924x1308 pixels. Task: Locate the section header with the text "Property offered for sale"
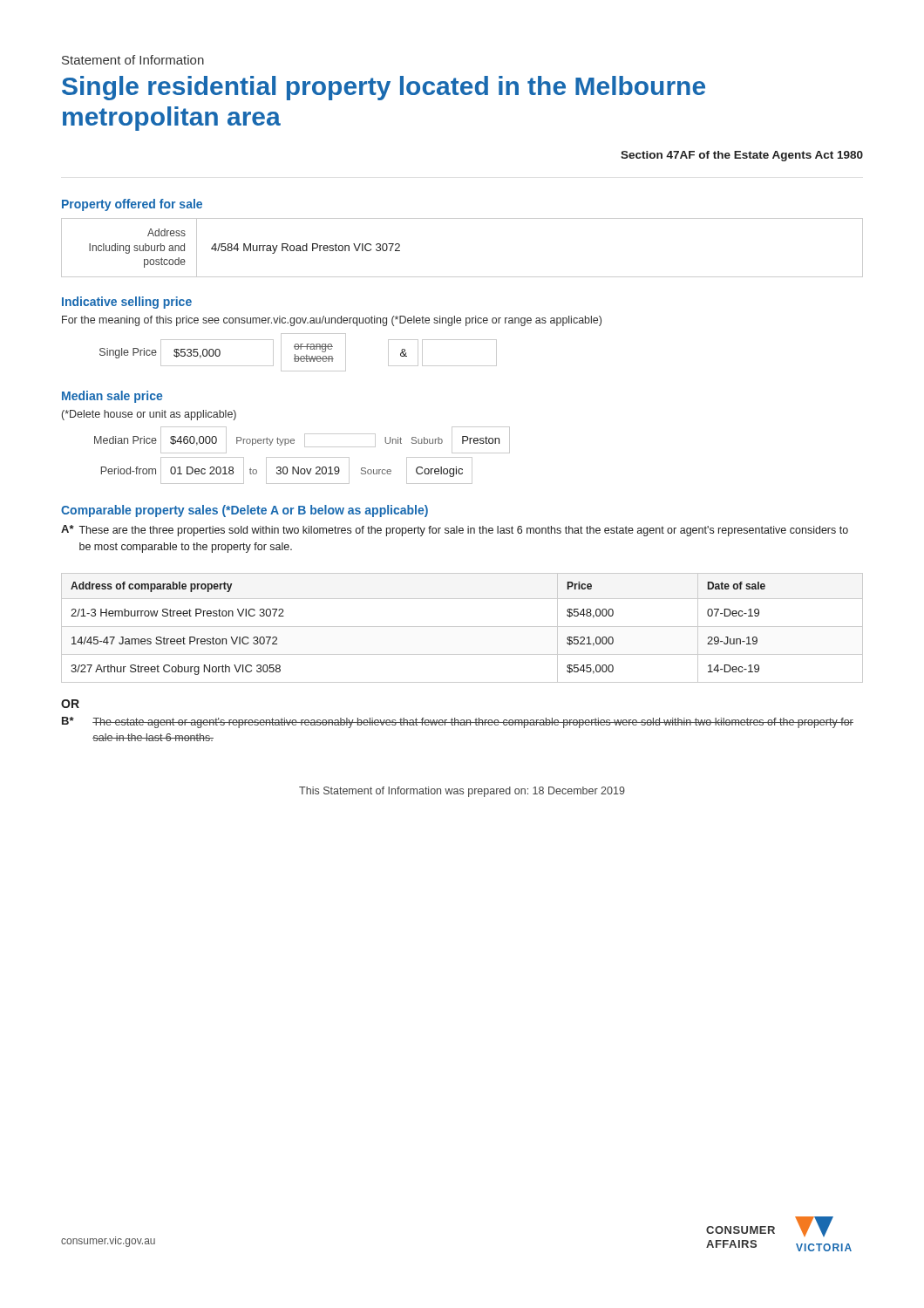(x=132, y=204)
